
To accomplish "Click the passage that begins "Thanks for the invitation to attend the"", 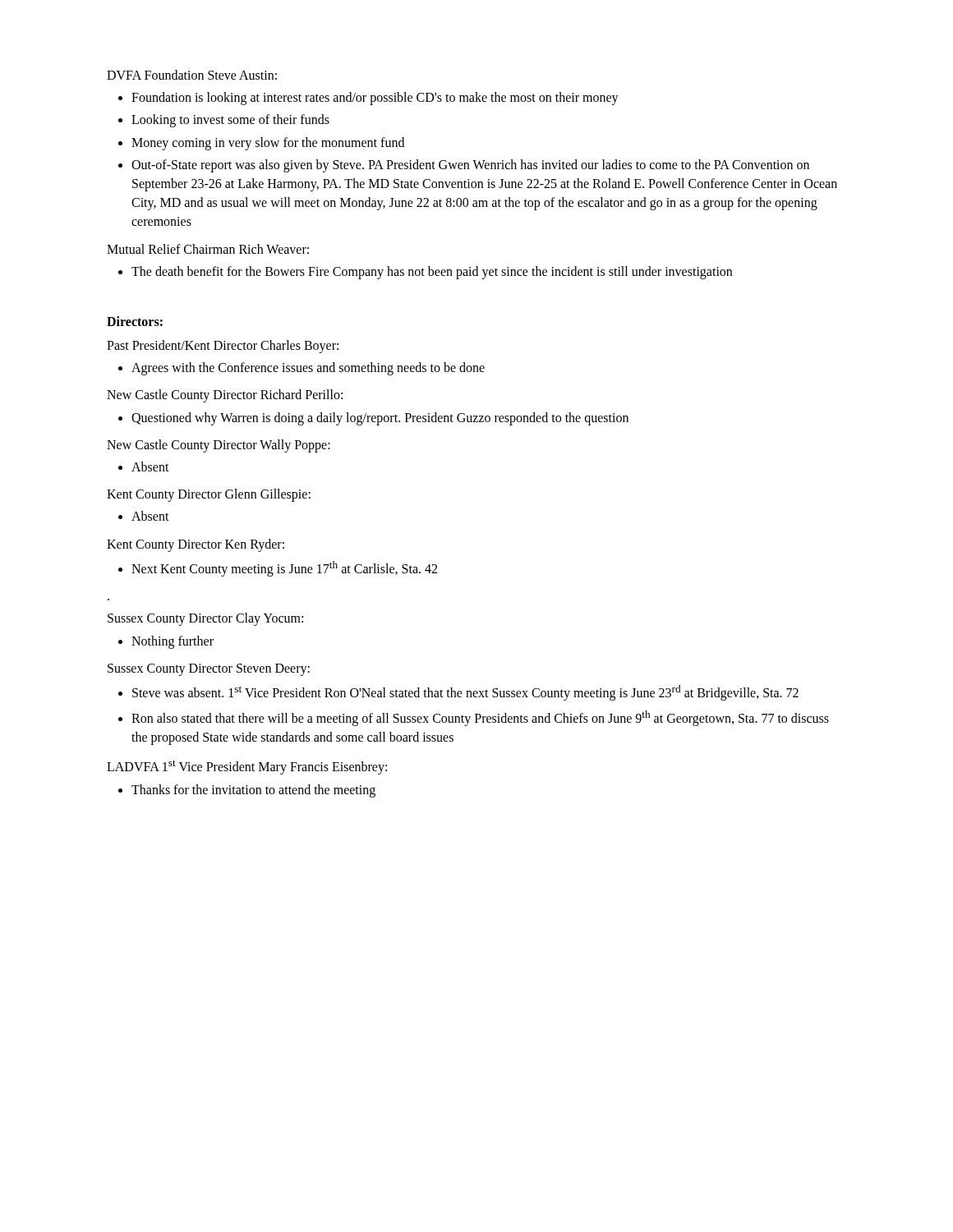I will click(x=247, y=791).
